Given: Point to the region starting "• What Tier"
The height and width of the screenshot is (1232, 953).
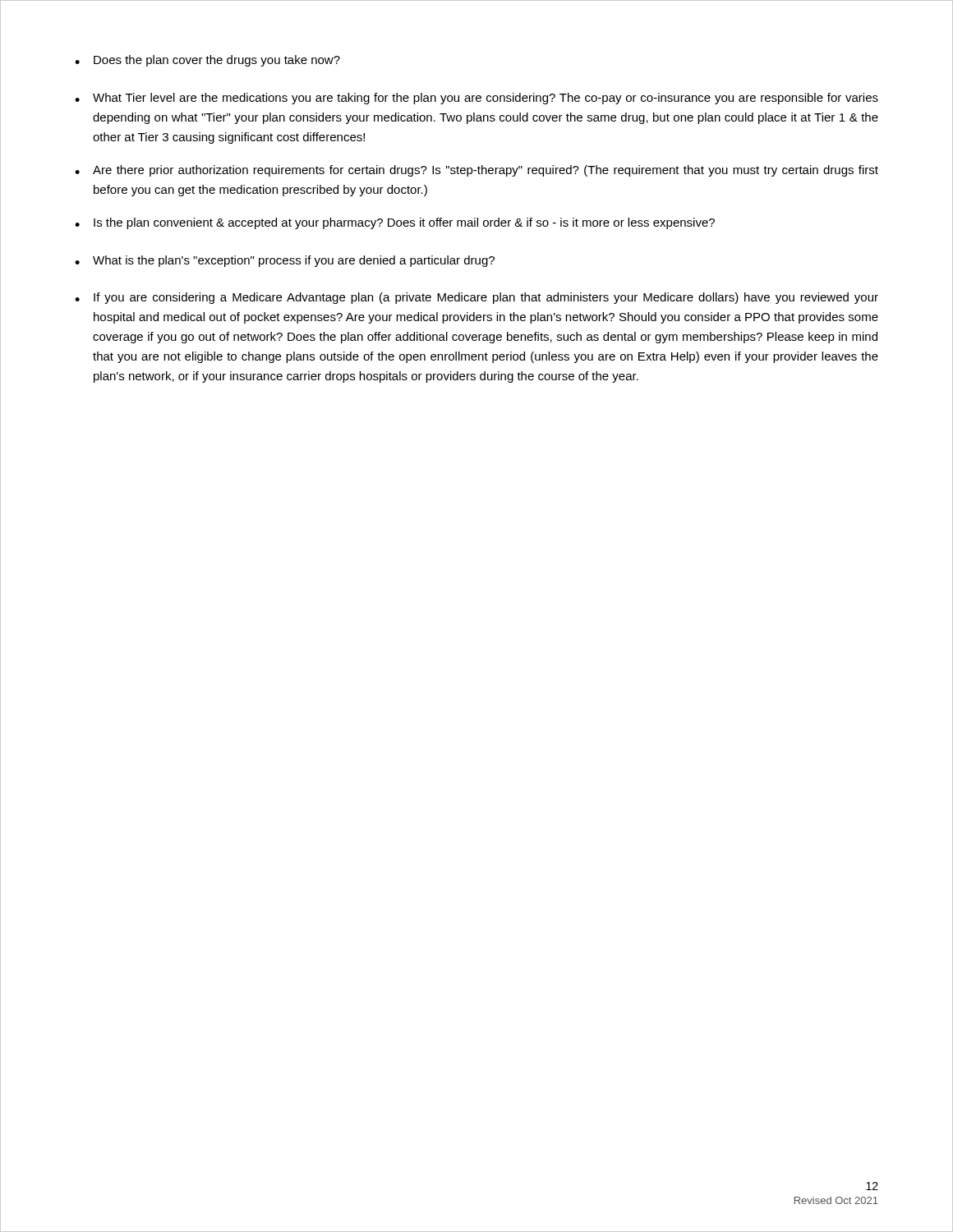Looking at the screenshot, I should 476,117.
